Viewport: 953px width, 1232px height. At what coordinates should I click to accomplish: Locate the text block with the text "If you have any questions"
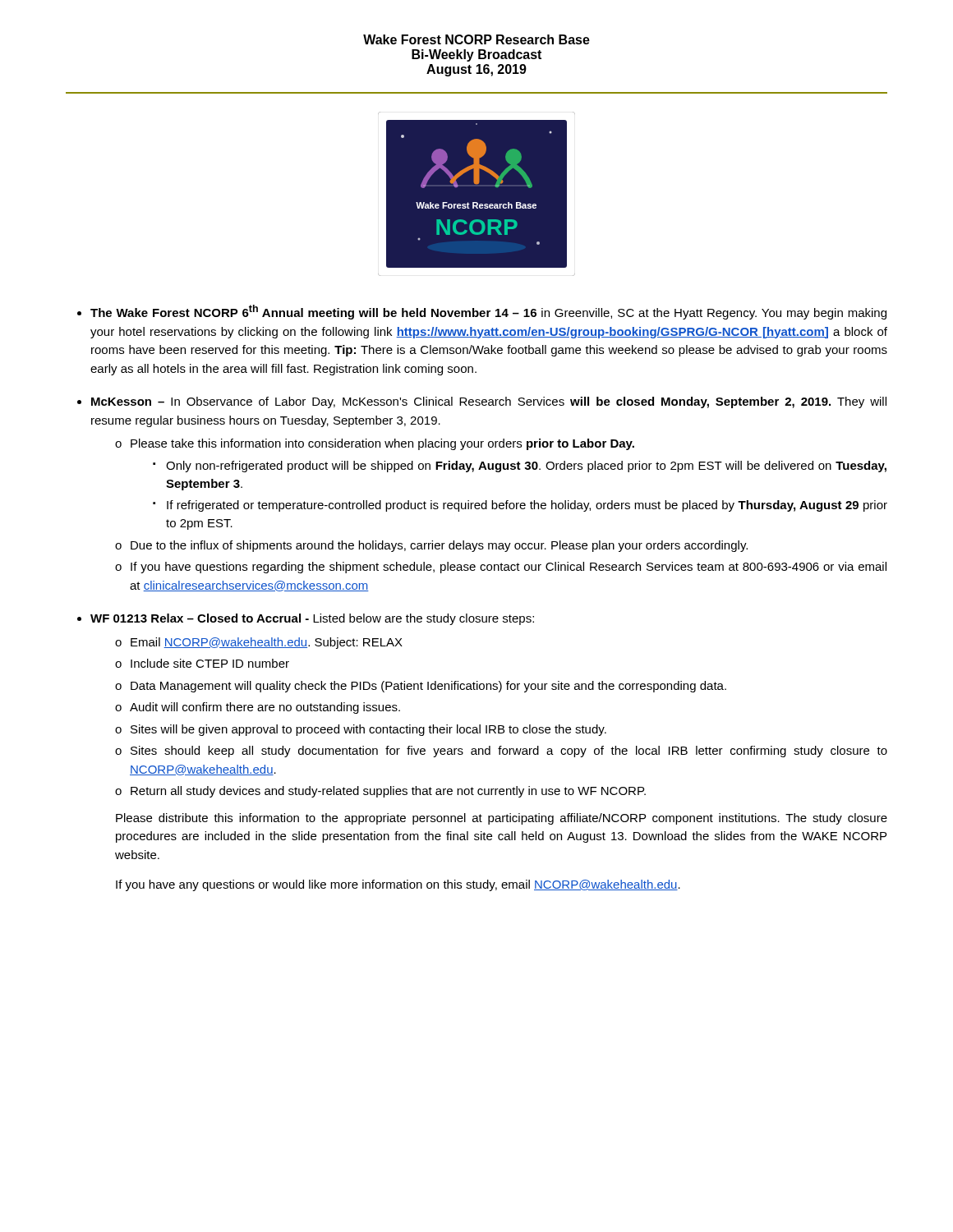point(398,884)
